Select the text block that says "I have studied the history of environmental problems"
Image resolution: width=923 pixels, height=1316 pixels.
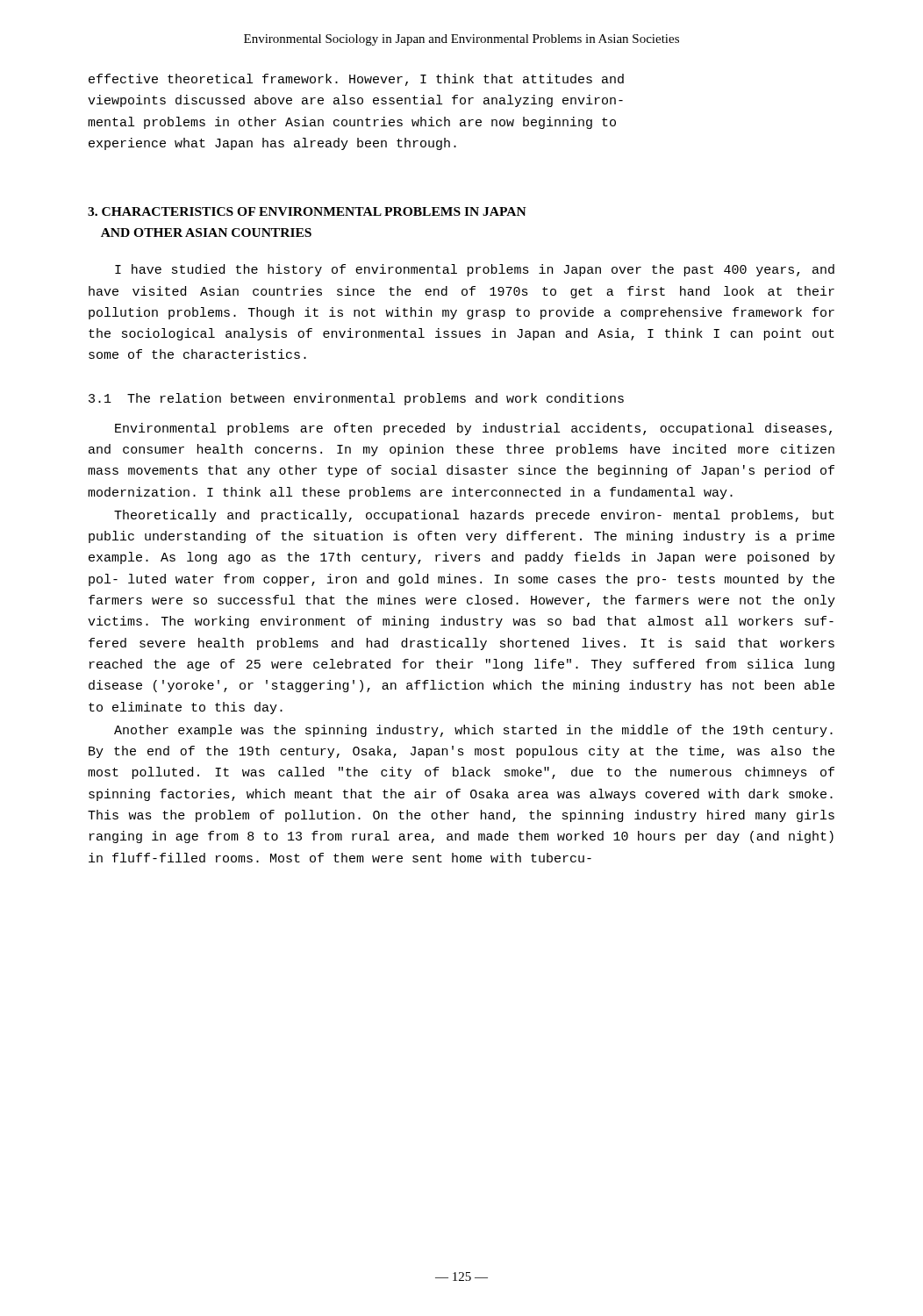tap(462, 313)
